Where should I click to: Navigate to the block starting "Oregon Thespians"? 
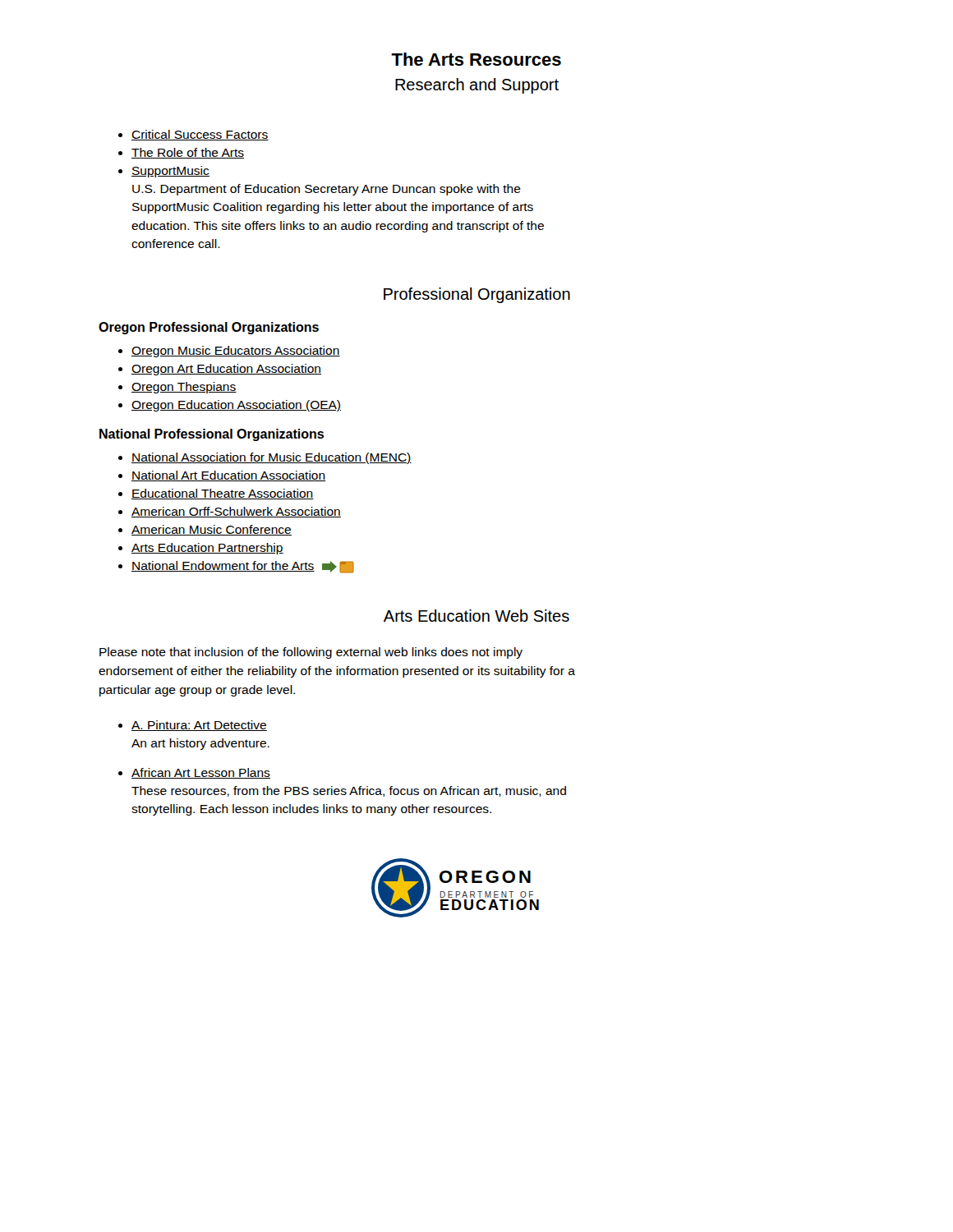click(x=184, y=386)
